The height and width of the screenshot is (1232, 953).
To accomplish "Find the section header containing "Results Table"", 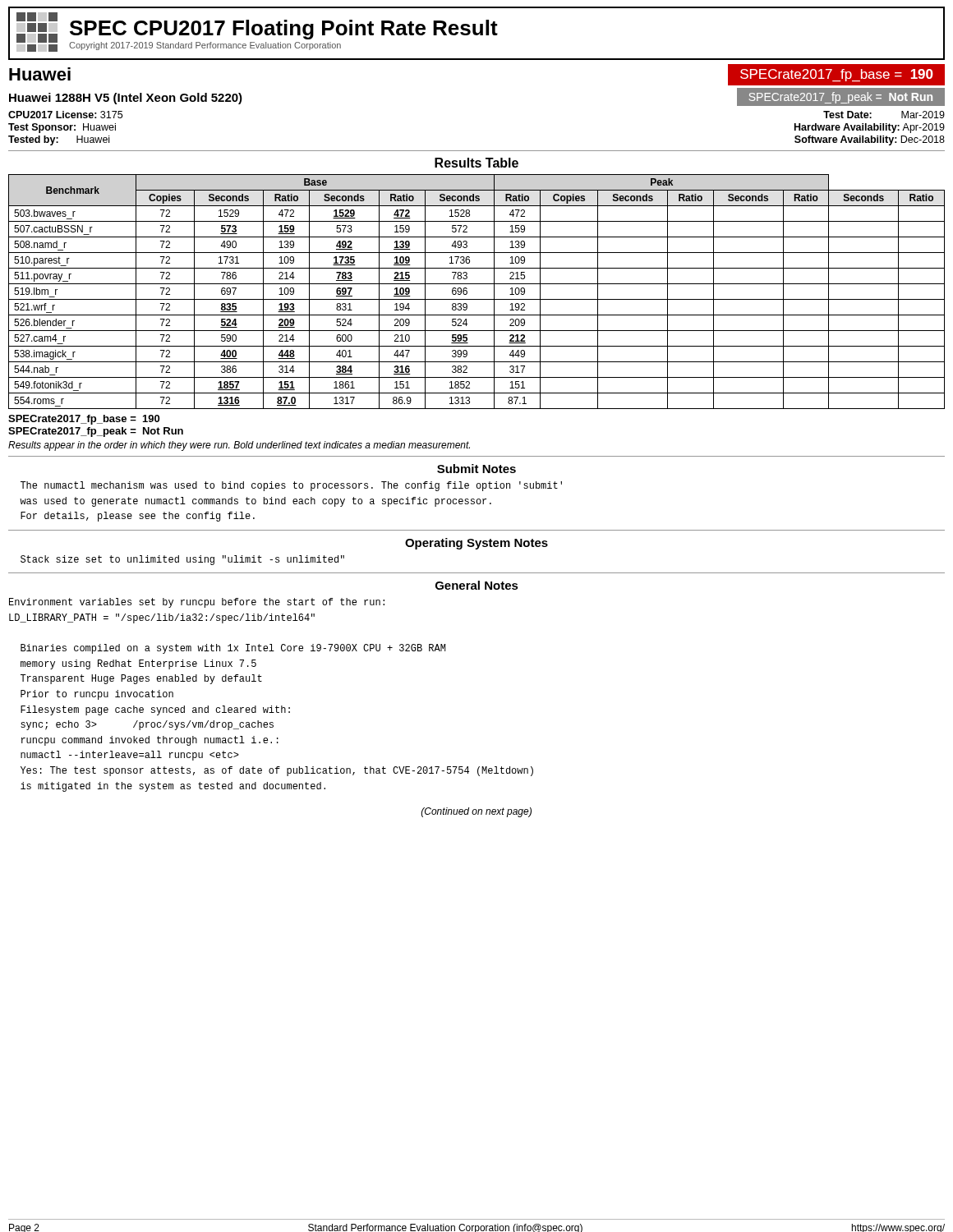I will click(476, 163).
